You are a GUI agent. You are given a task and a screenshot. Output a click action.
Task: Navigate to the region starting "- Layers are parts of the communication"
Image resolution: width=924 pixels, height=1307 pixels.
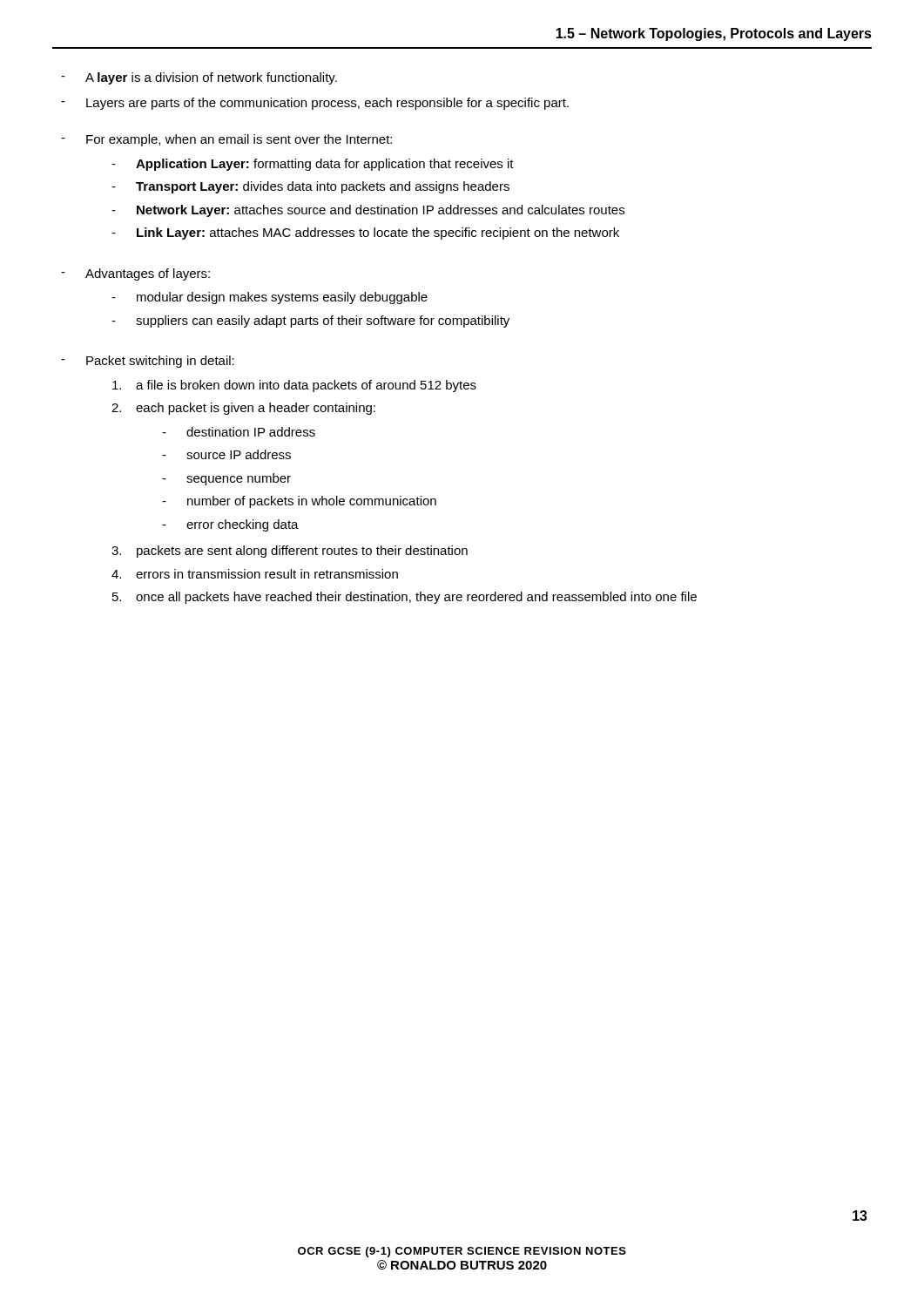point(466,103)
